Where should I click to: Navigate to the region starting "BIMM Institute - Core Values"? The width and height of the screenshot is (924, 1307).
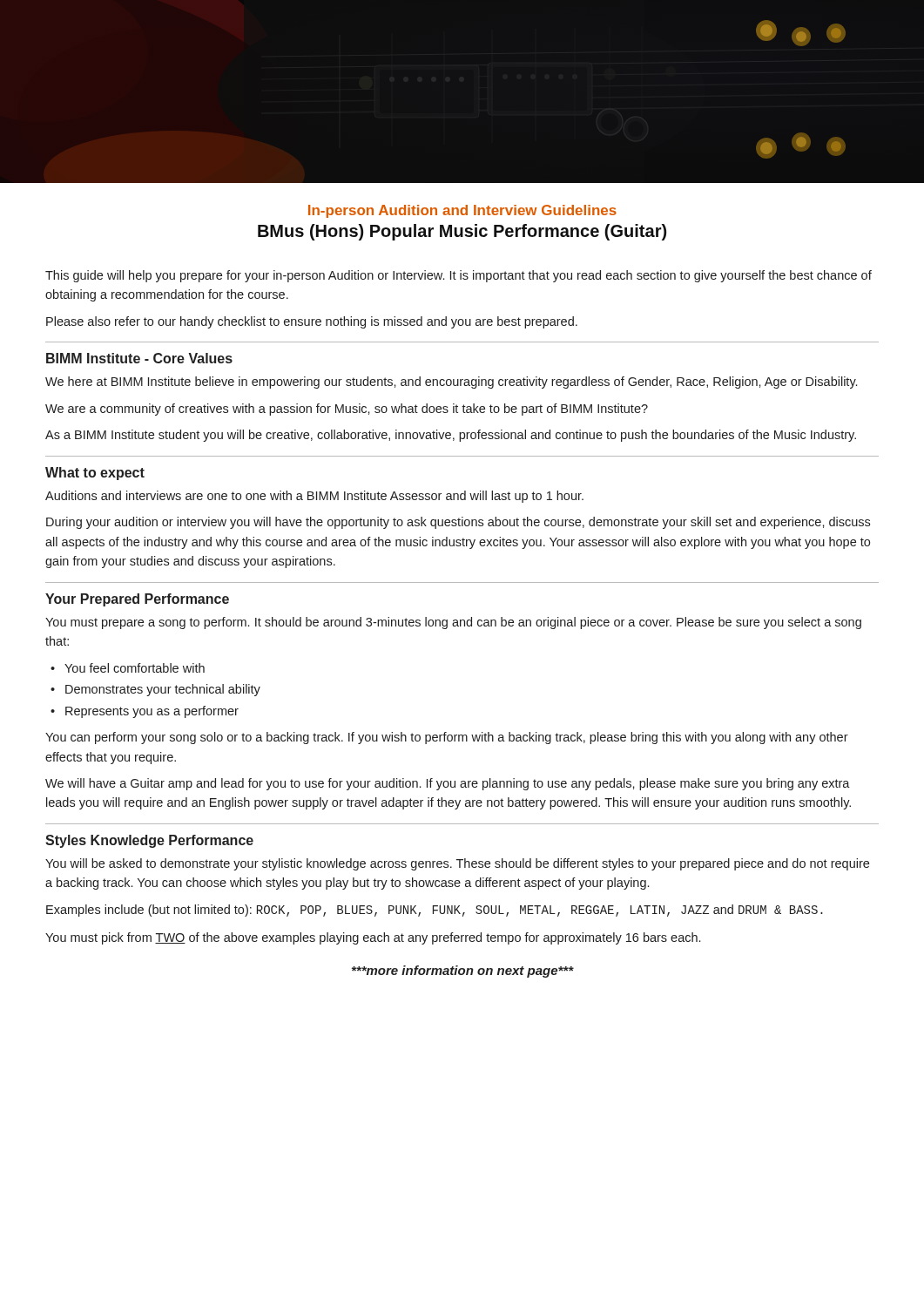coord(139,359)
